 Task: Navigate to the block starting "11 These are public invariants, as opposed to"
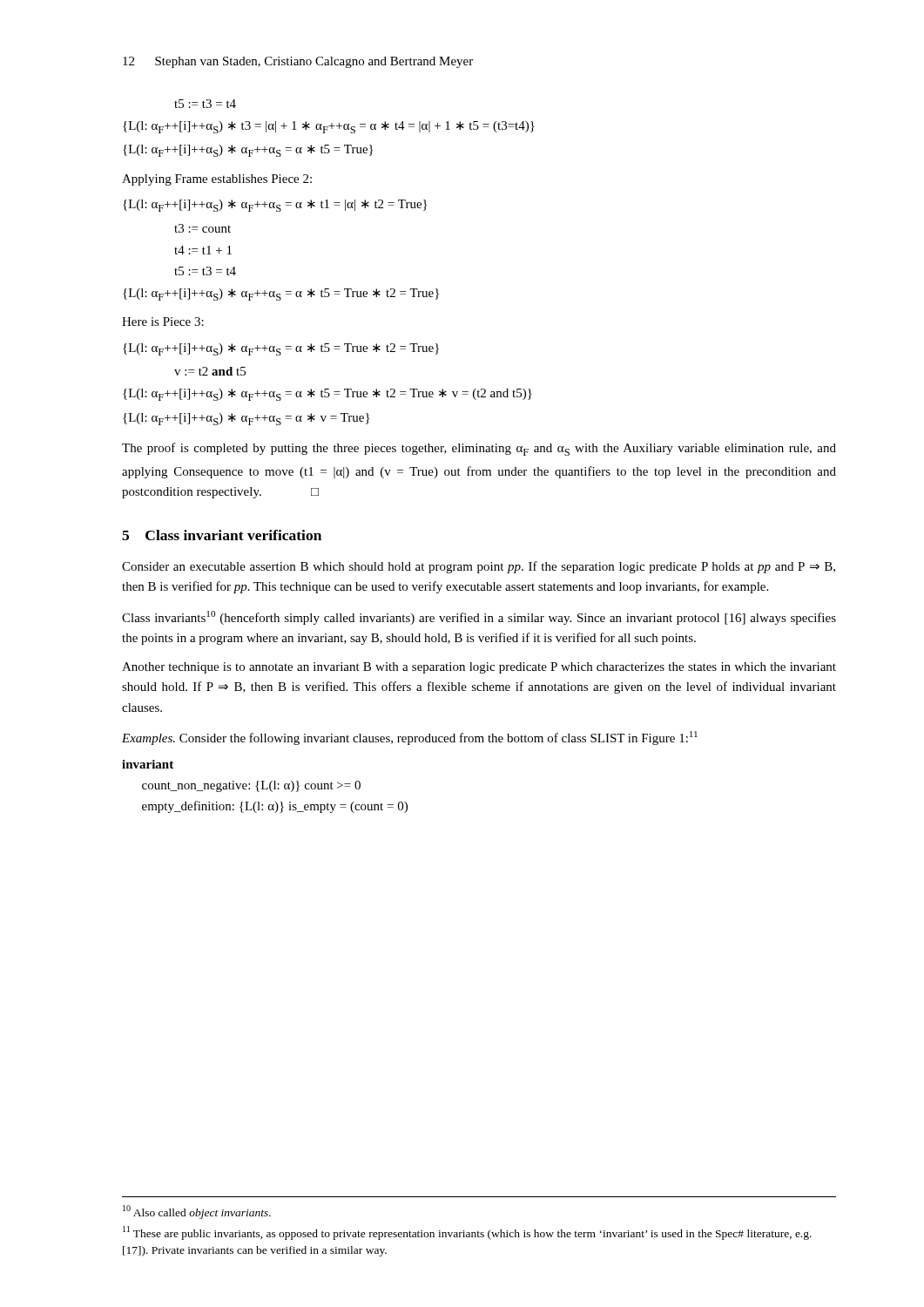click(467, 1241)
